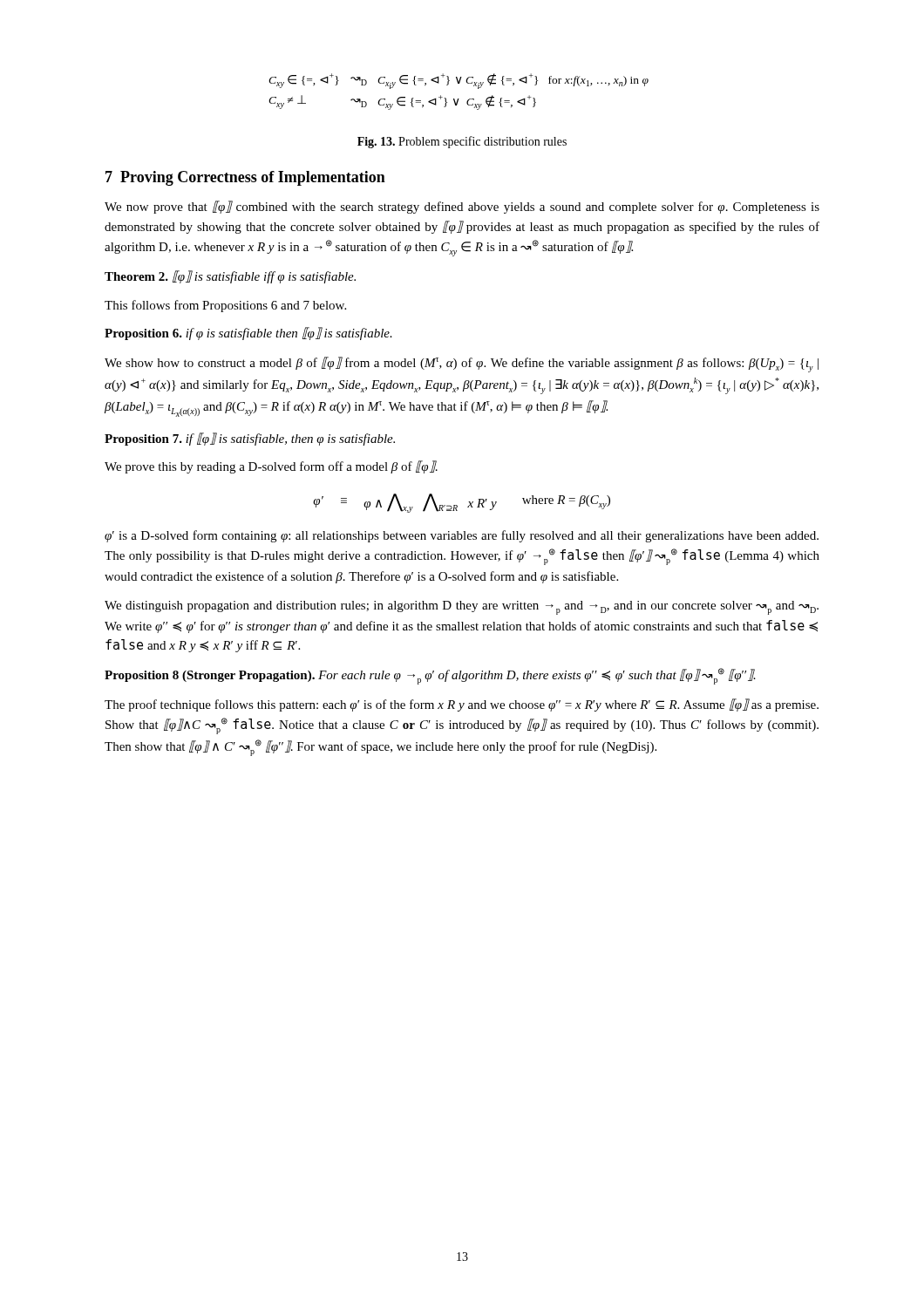
Task: Find the passage starting "Fig. 13. Problem specific distribution rules"
Action: point(462,142)
